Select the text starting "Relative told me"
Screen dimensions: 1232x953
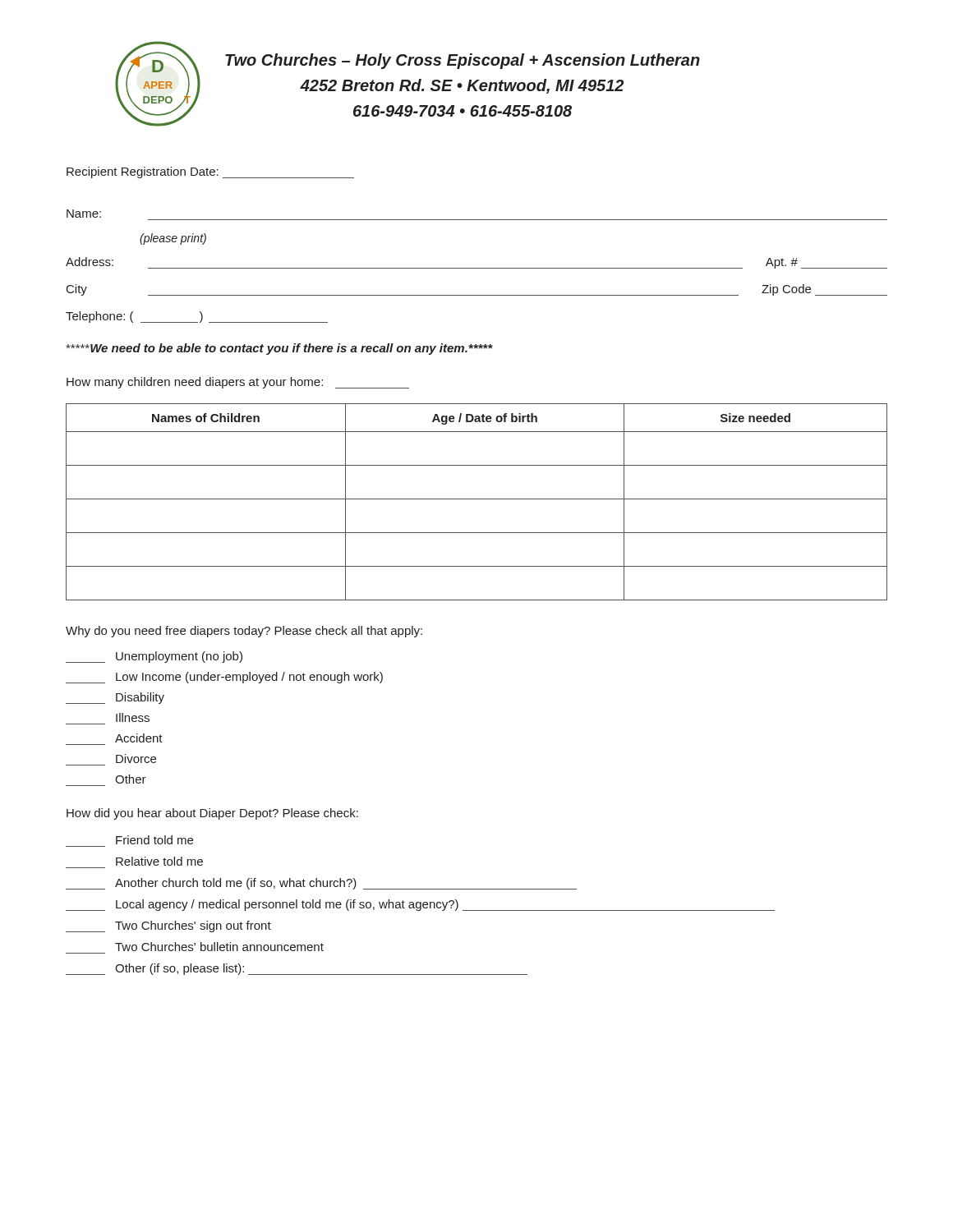(135, 861)
